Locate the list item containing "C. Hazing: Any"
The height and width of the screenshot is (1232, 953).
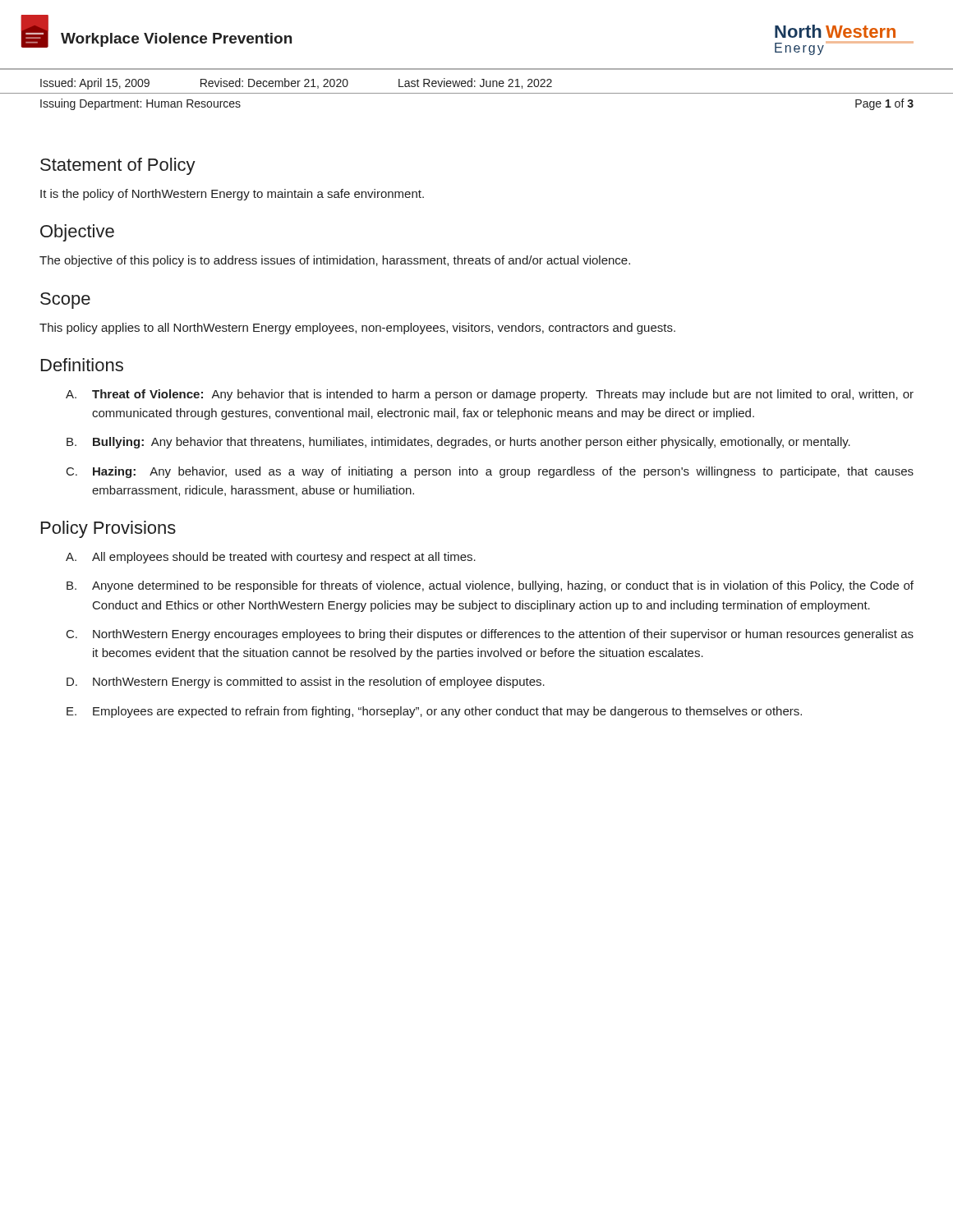[x=490, y=480]
